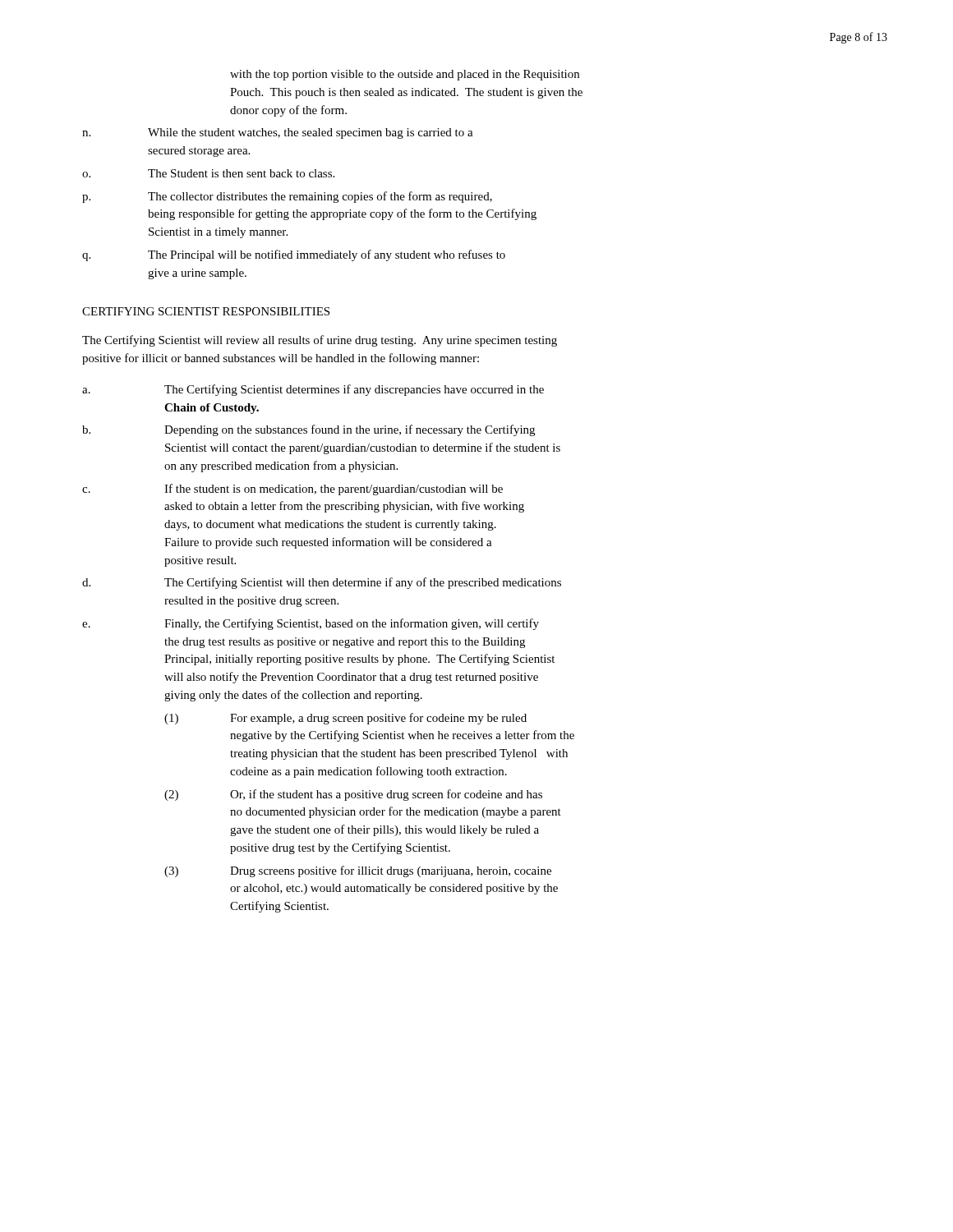
Task: Find the element starting "with the top portion"
Action: [x=406, y=92]
